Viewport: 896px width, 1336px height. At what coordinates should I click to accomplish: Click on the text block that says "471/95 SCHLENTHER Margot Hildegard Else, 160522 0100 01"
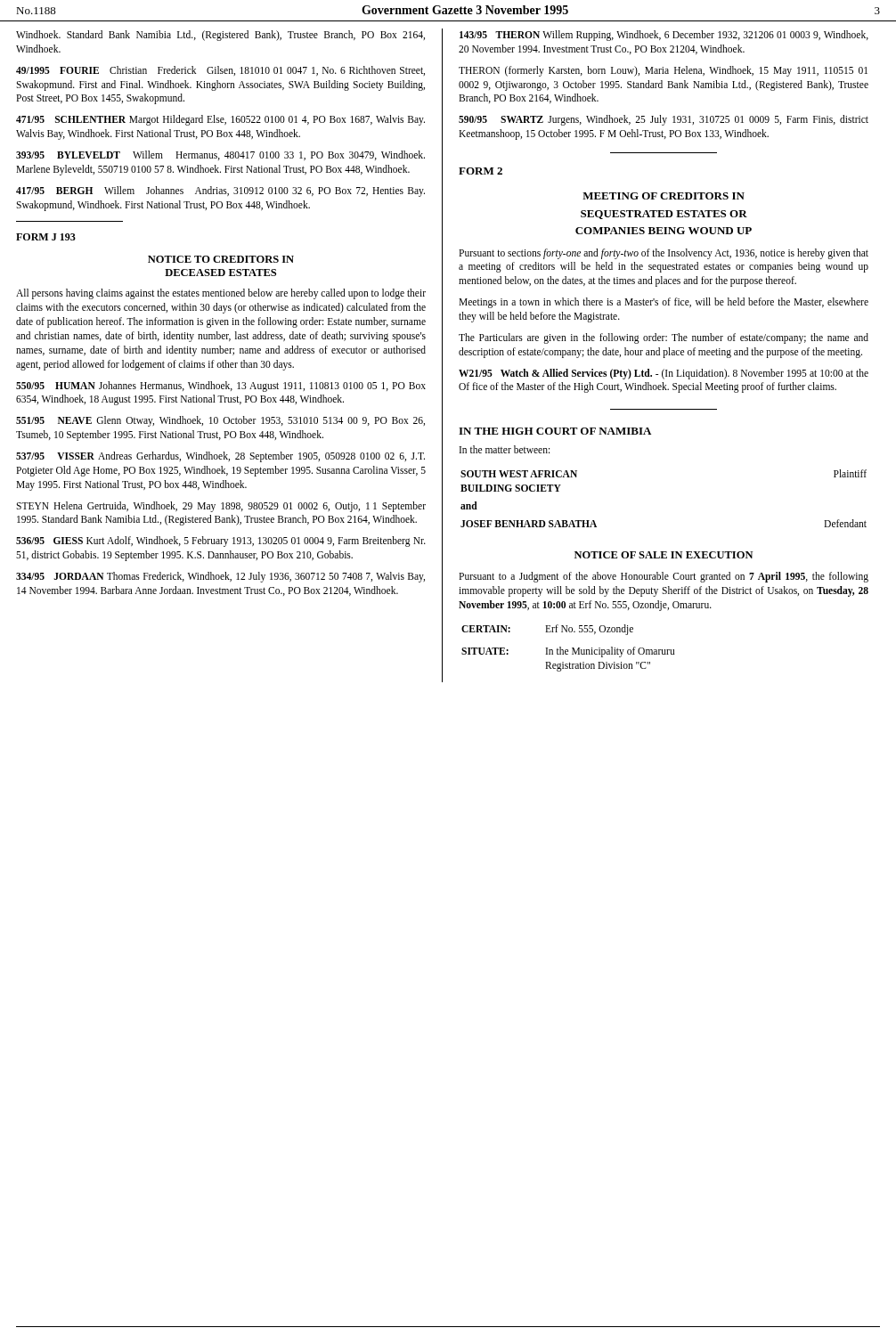click(x=221, y=127)
